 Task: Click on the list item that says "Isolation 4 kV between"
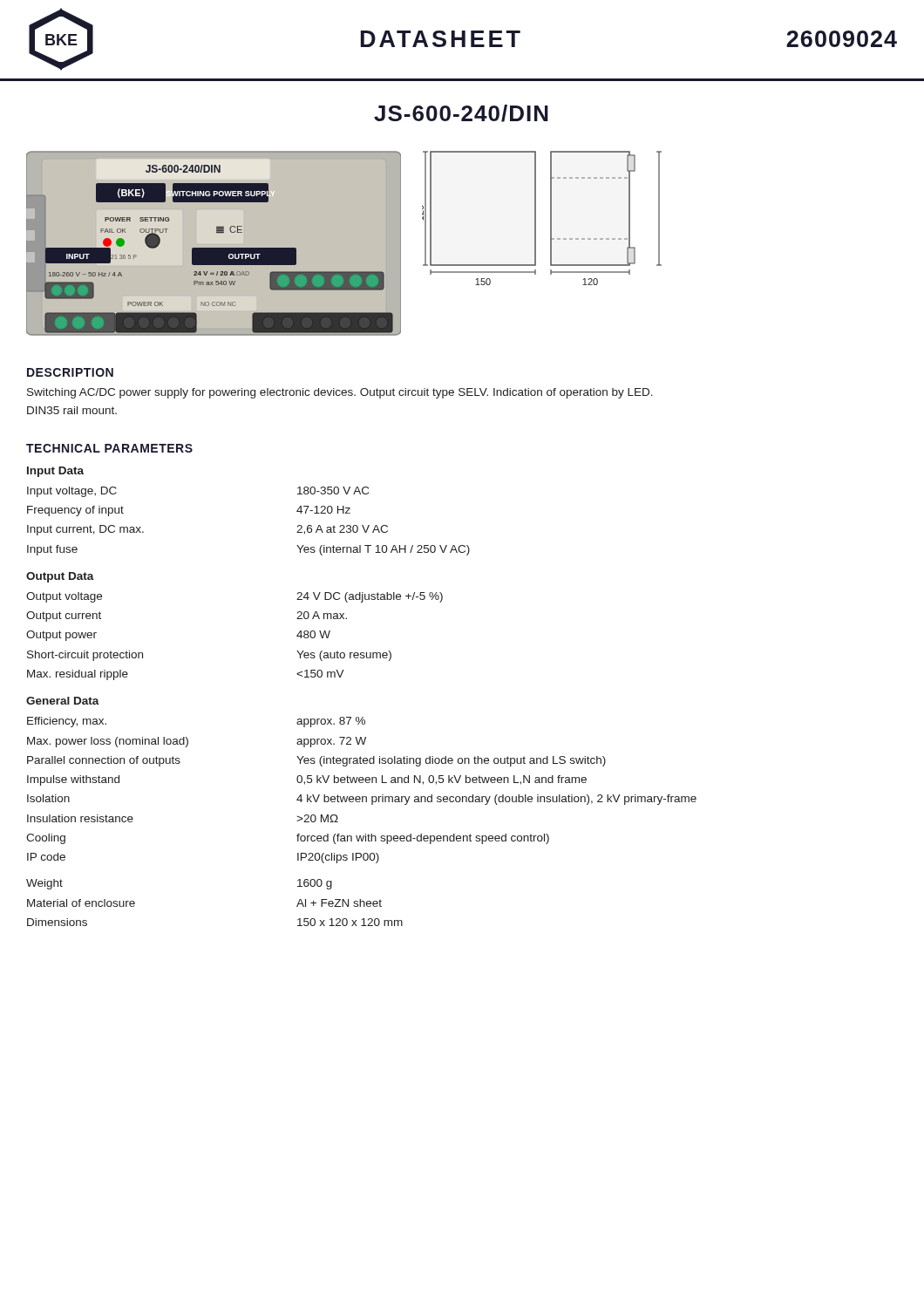click(361, 799)
